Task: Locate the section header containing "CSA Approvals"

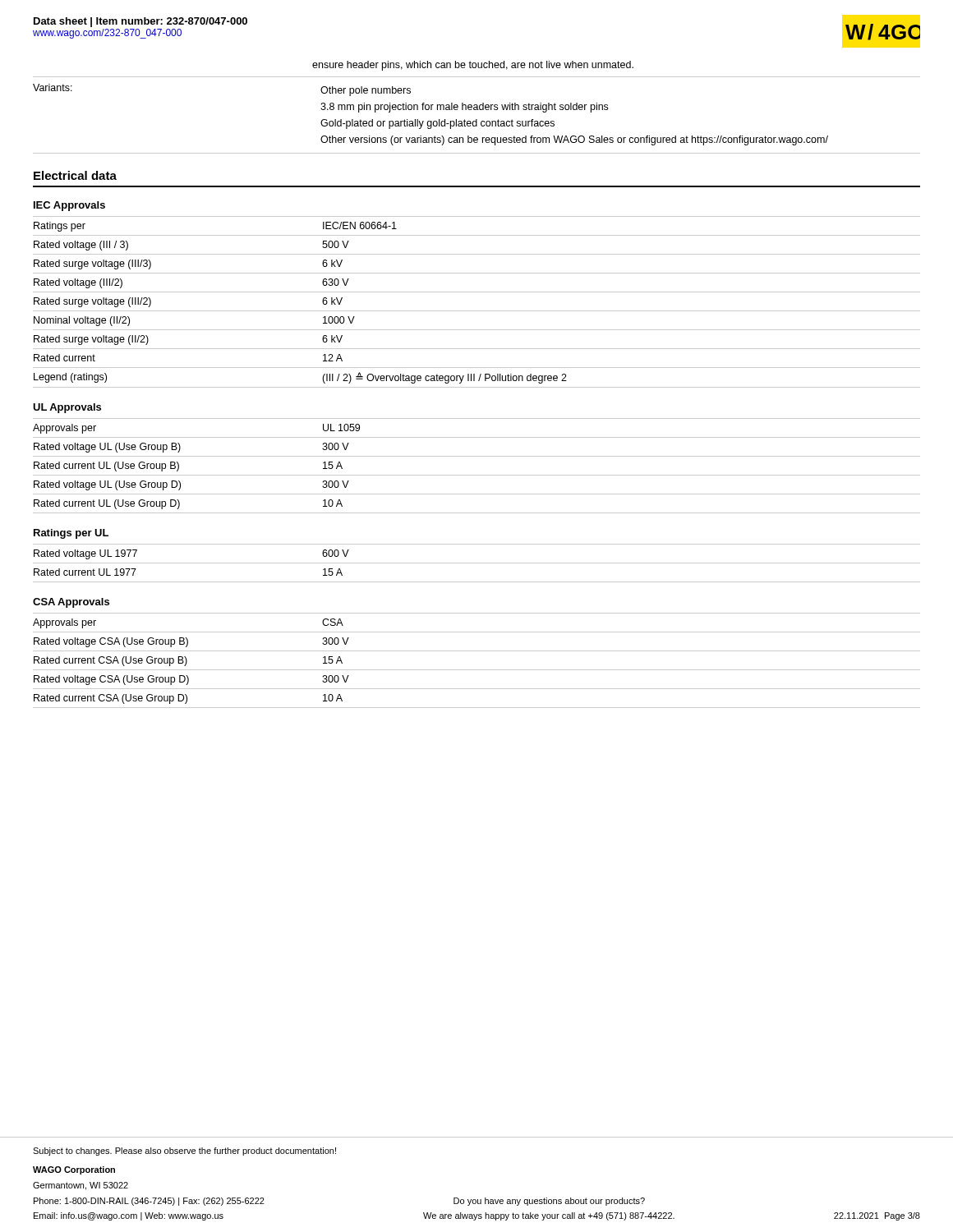Action: pyautogui.click(x=71, y=601)
